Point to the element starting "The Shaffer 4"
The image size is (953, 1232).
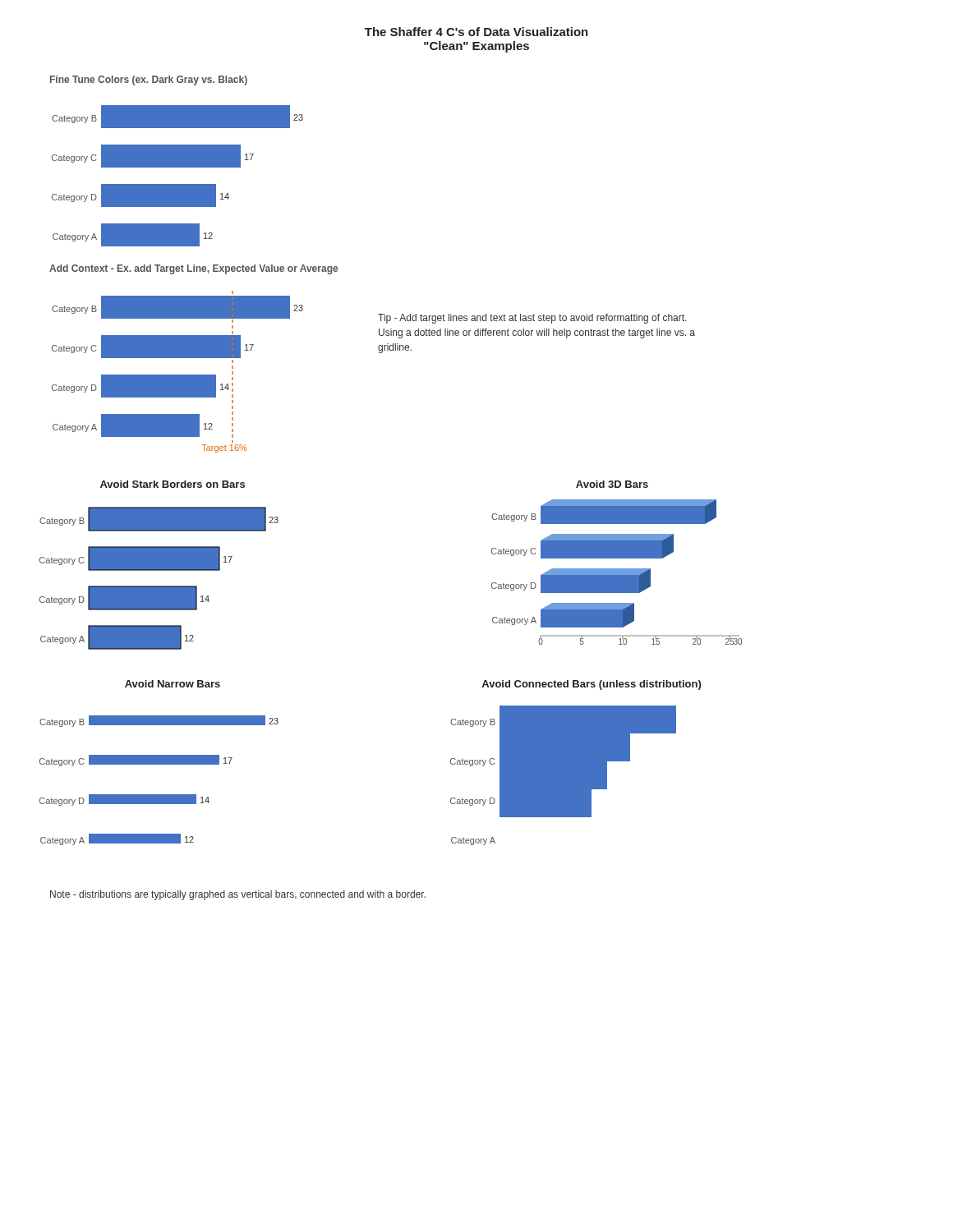[476, 39]
